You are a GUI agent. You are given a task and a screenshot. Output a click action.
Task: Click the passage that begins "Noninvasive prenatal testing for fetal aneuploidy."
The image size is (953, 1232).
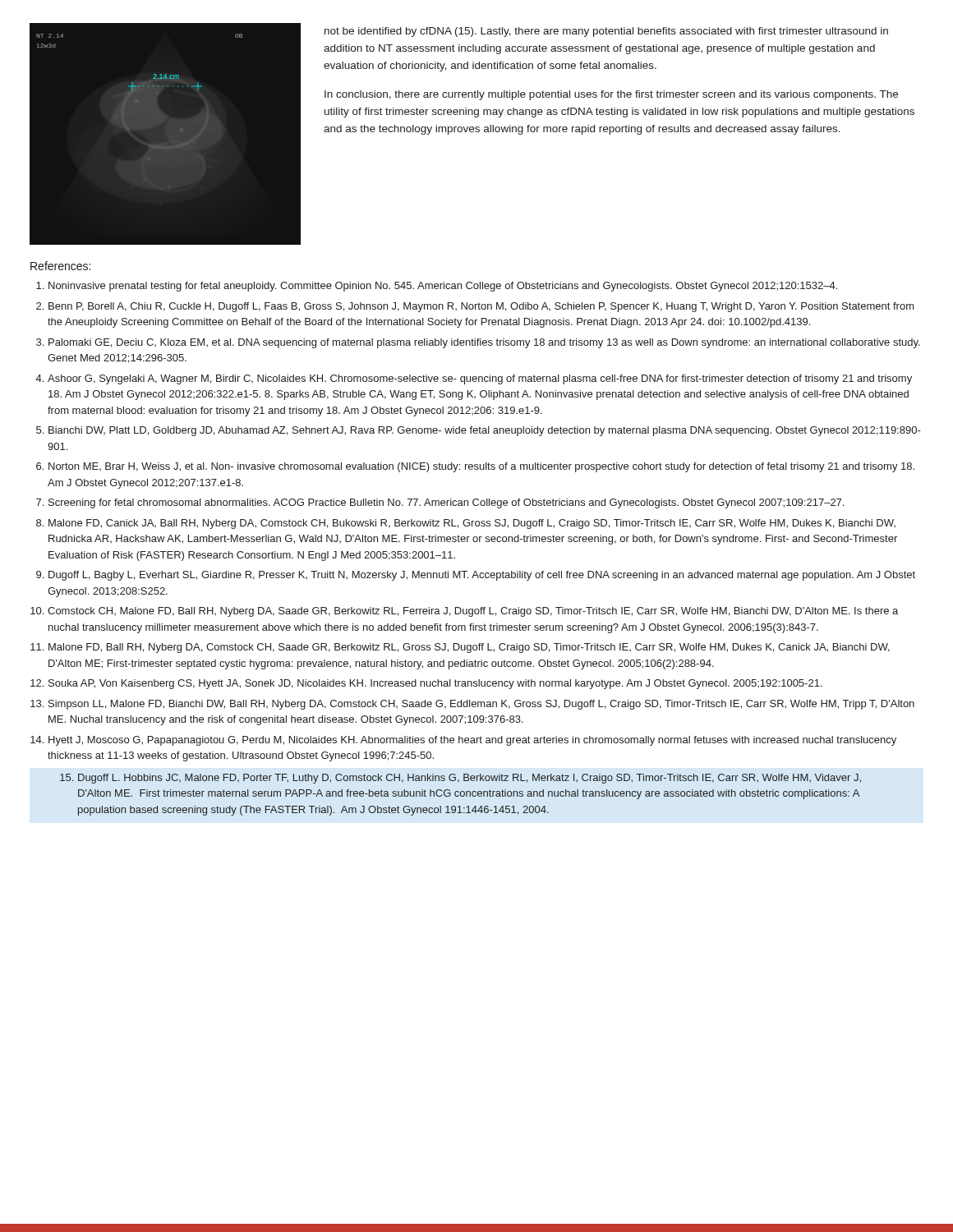point(486,286)
